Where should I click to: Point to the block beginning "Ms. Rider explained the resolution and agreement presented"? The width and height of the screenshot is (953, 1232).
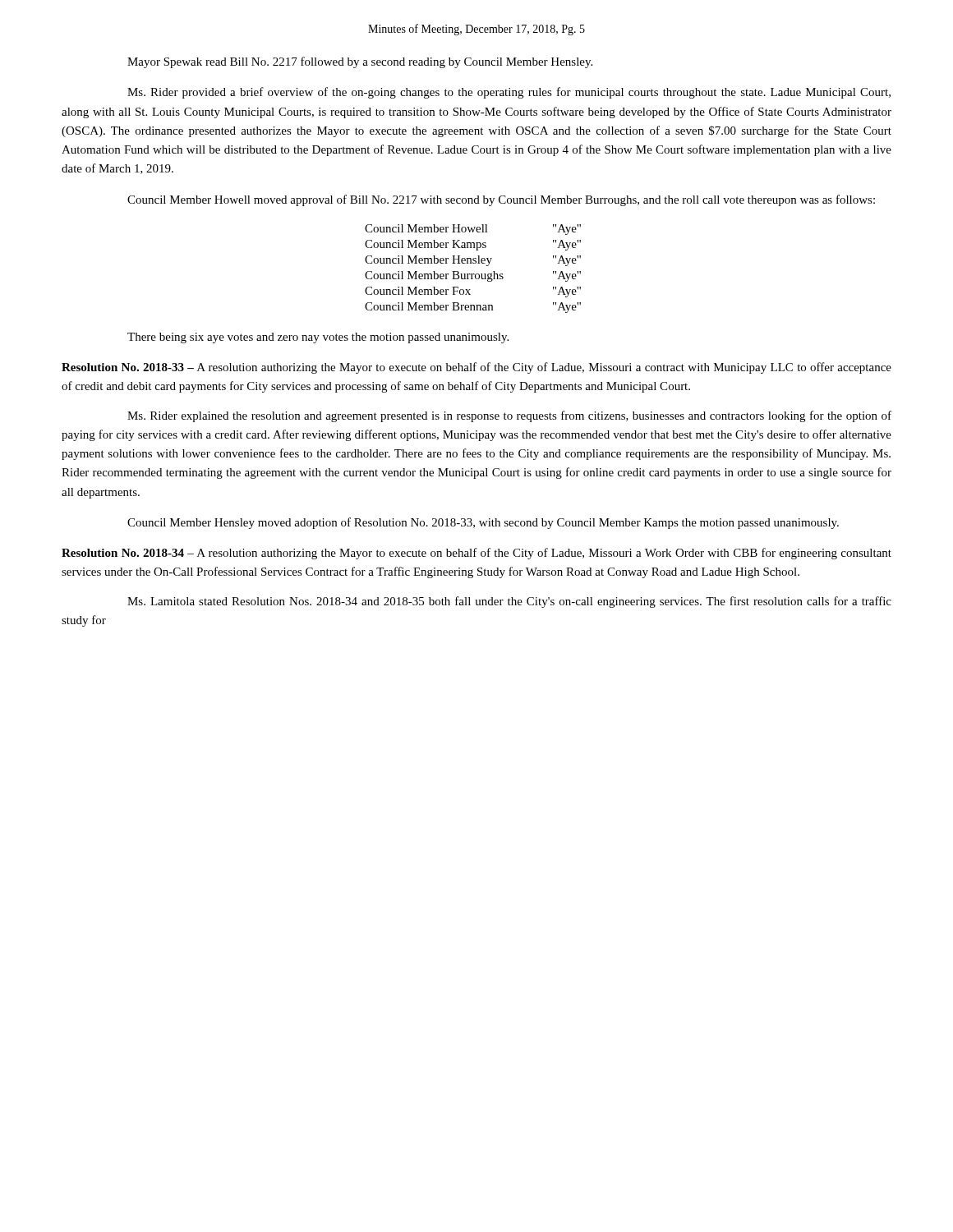[x=476, y=454]
